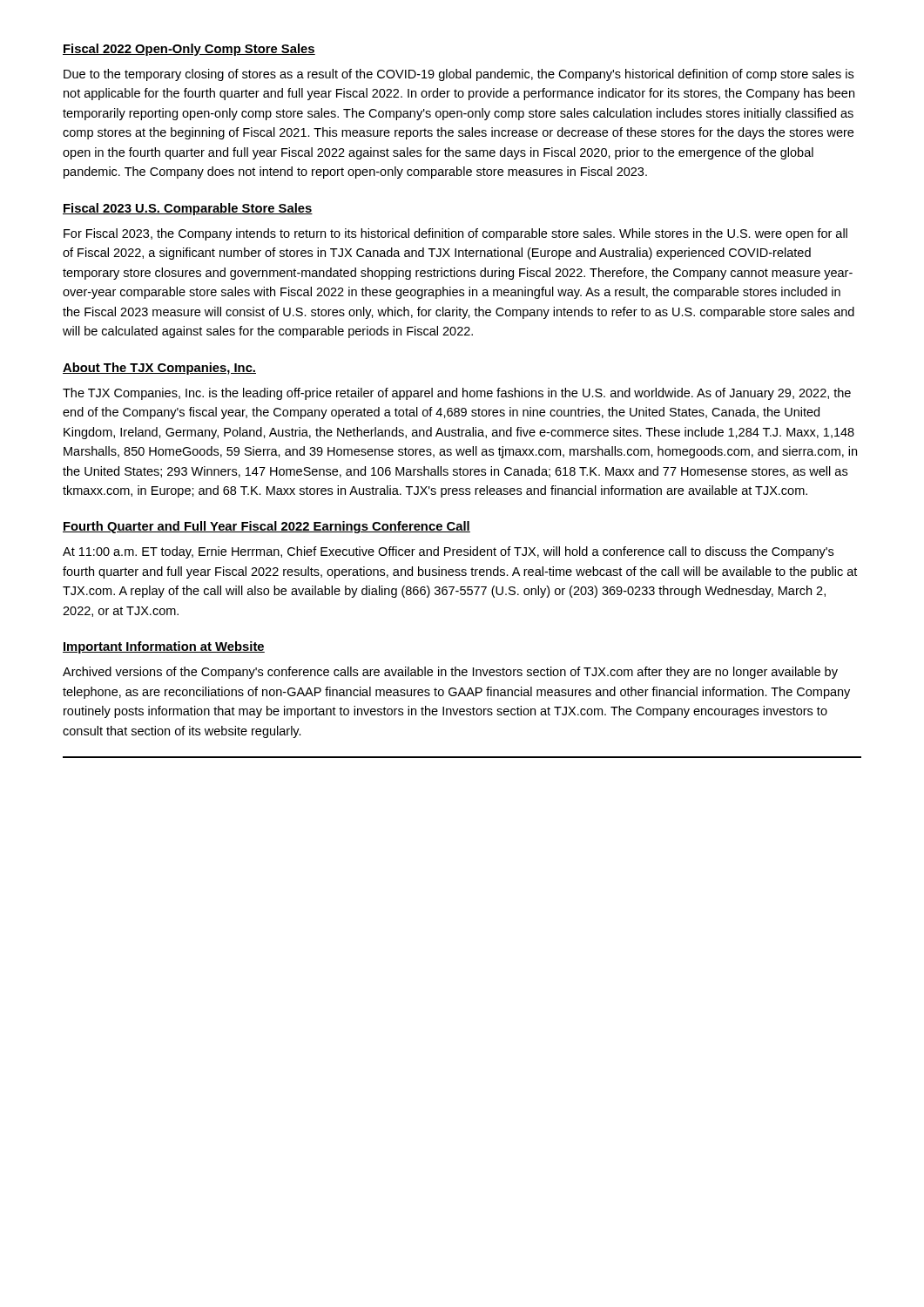This screenshot has height=1307, width=924.
Task: Click on the text block that reads "The TJX Companies, Inc. is the"
Action: click(460, 442)
